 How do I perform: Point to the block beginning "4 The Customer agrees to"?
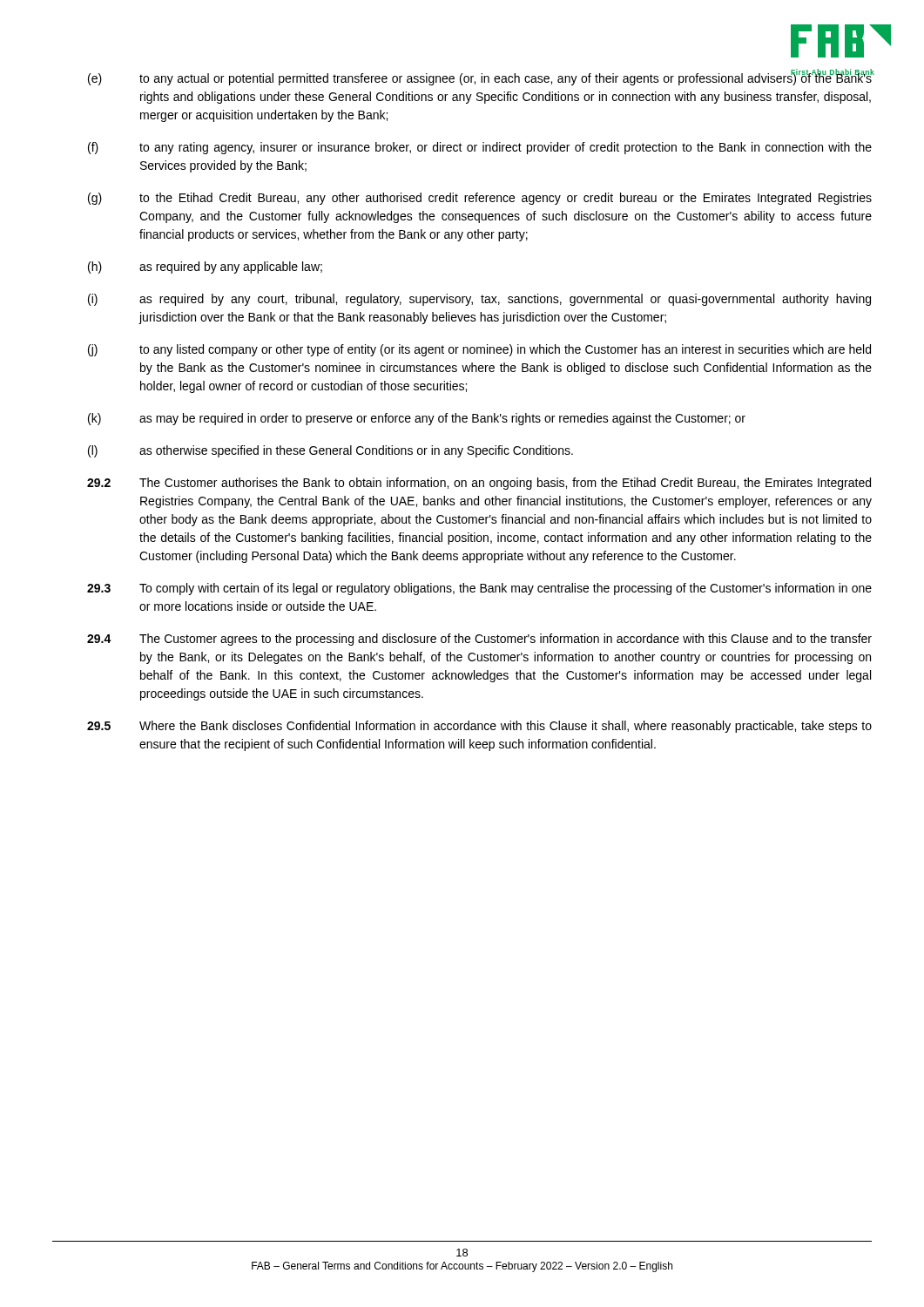pyautogui.click(x=479, y=667)
